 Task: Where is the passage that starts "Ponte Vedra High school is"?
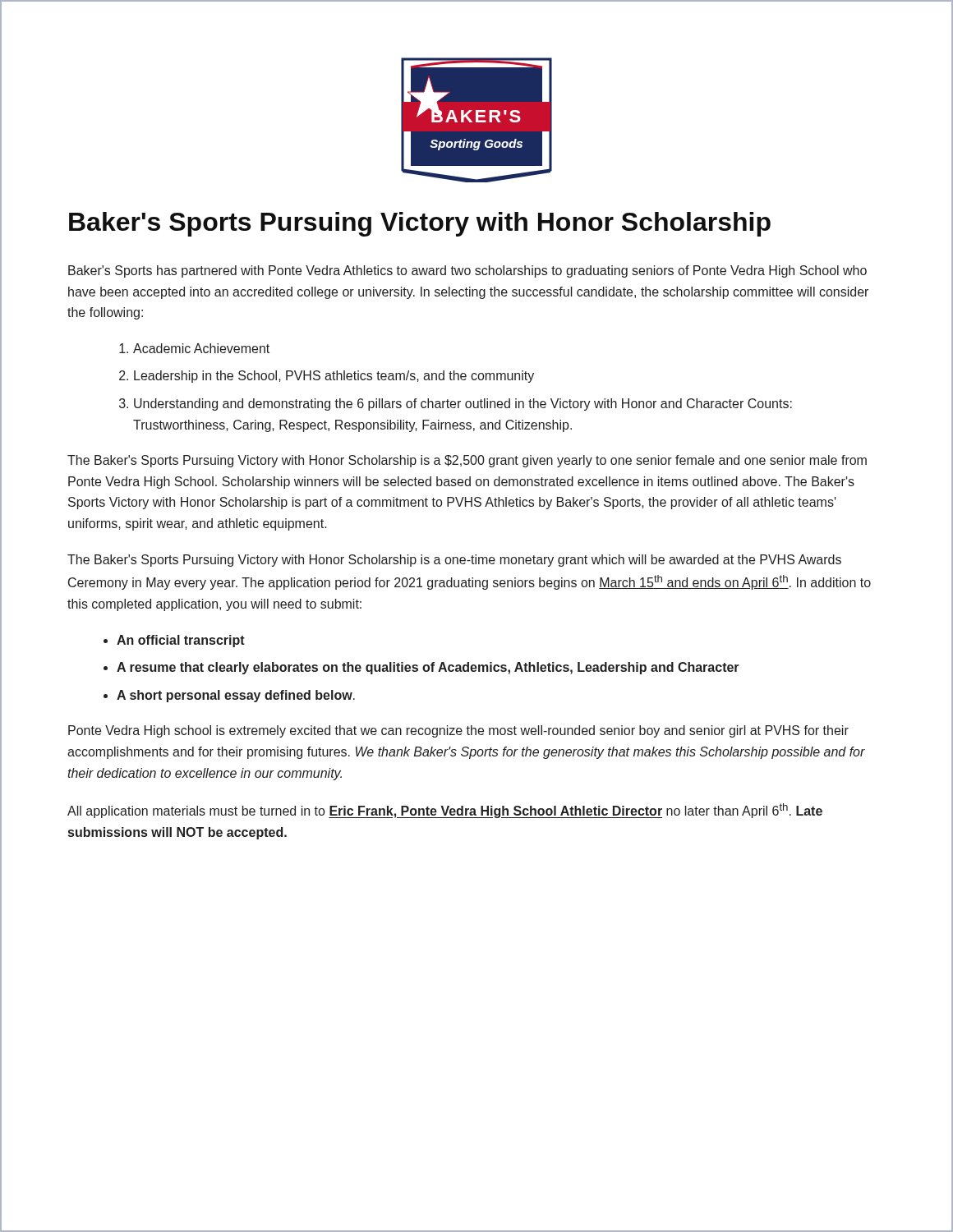(466, 752)
